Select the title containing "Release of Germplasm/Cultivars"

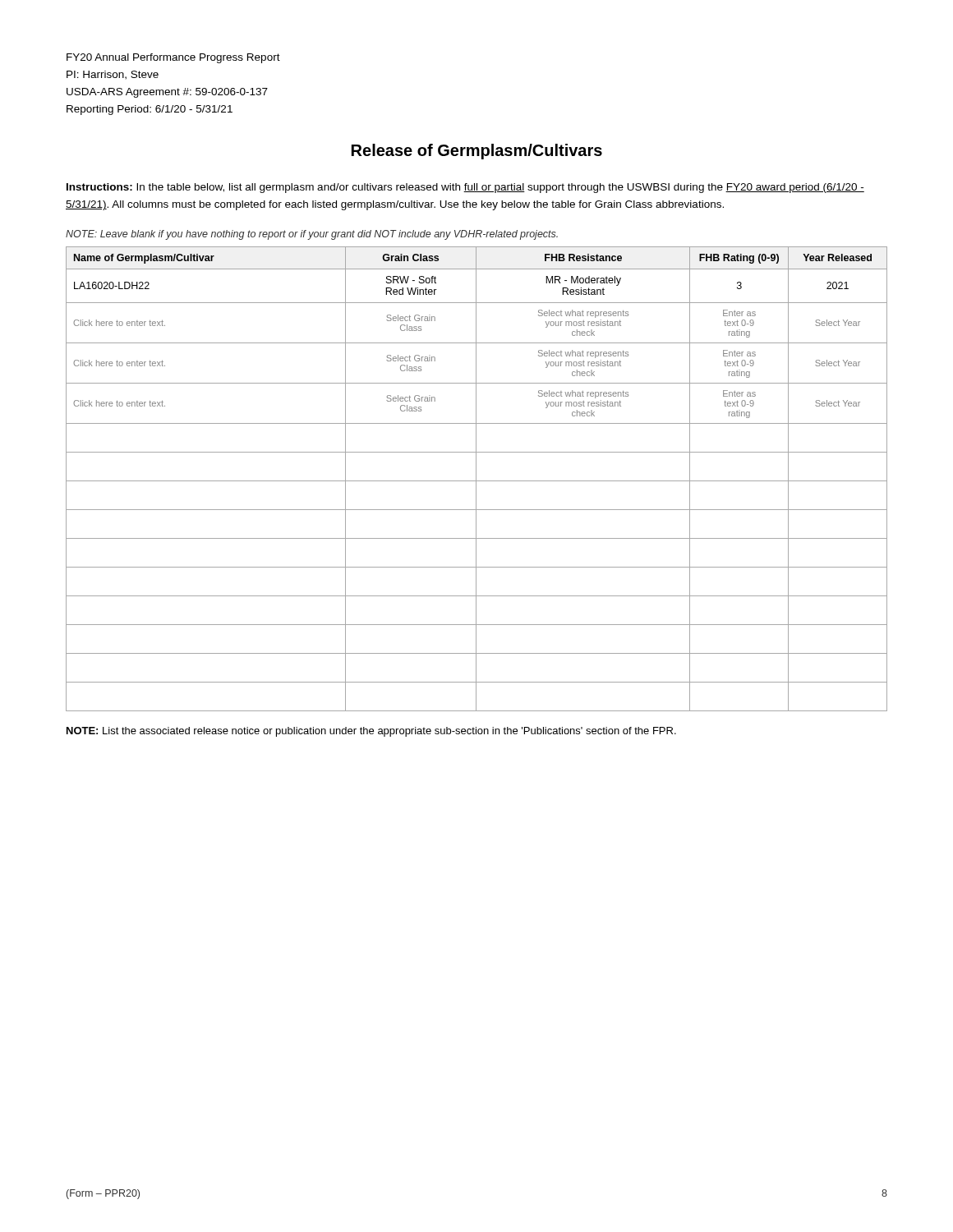(476, 150)
